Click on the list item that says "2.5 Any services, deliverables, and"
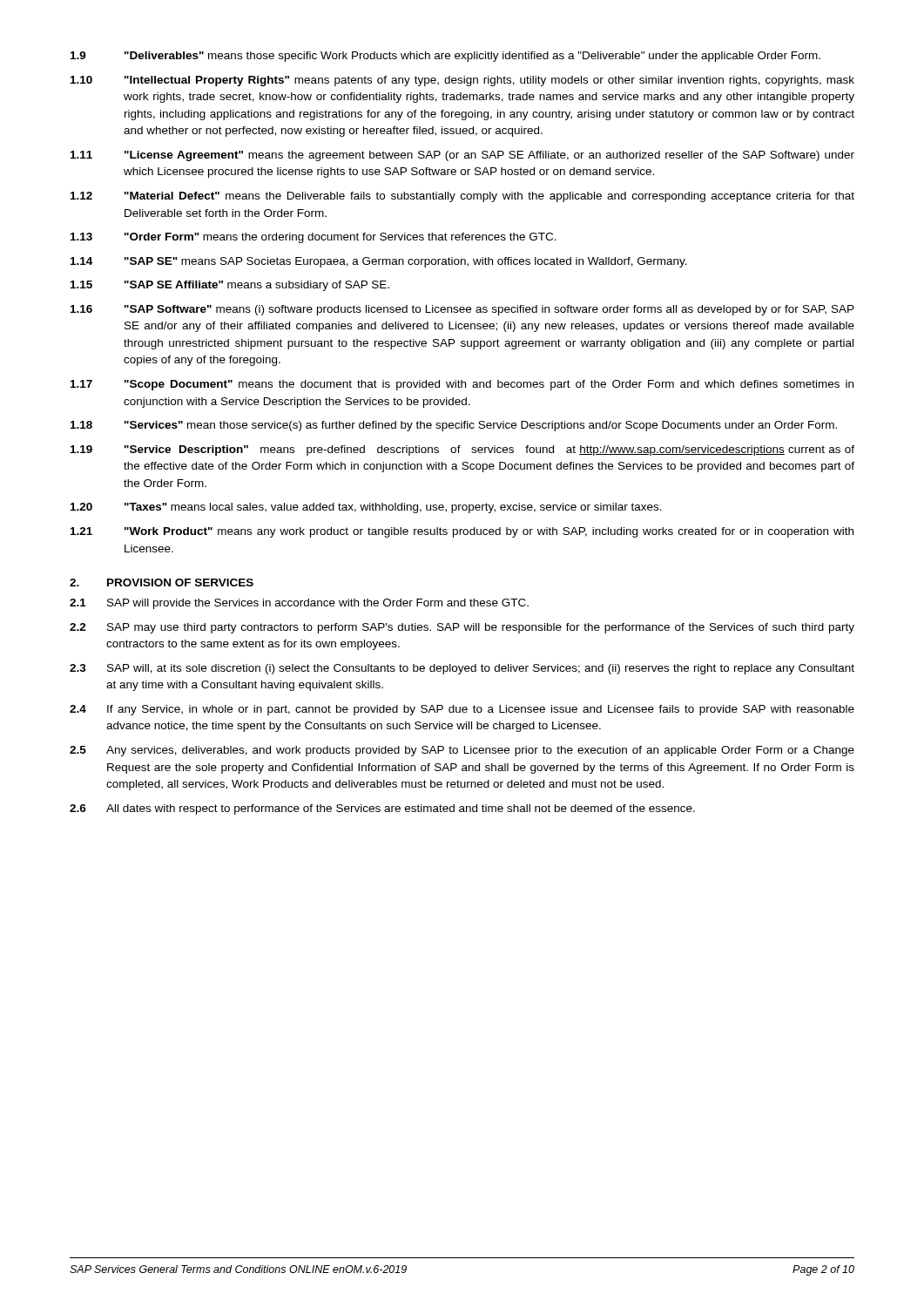Image resolution: width=924 pixels, height=1307 pixels. pyautogui.click(x=462, y=767)
